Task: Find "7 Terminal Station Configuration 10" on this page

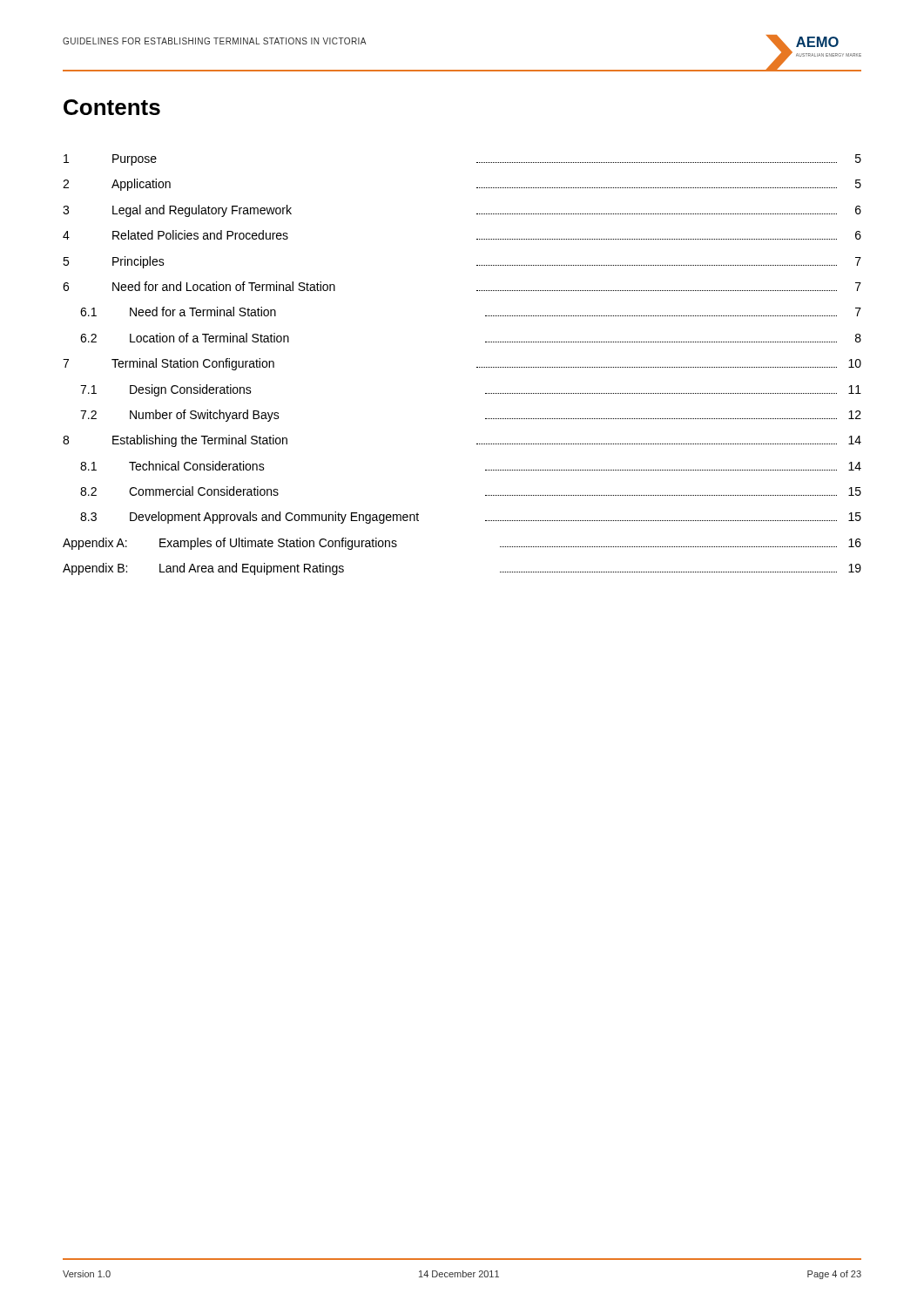Action: click(194, 364)
